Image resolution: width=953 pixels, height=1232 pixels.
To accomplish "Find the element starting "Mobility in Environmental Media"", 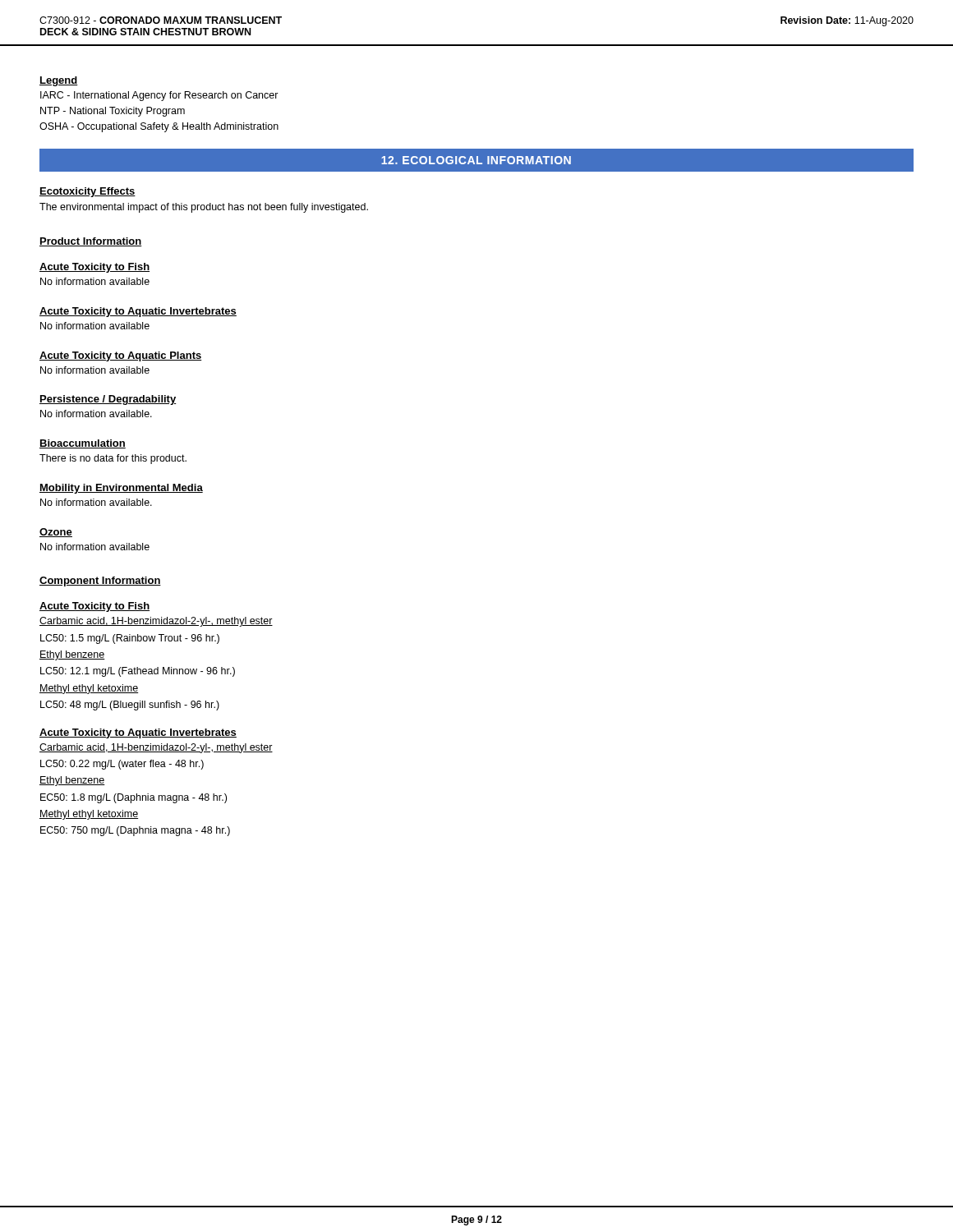I will pos(121,487).
